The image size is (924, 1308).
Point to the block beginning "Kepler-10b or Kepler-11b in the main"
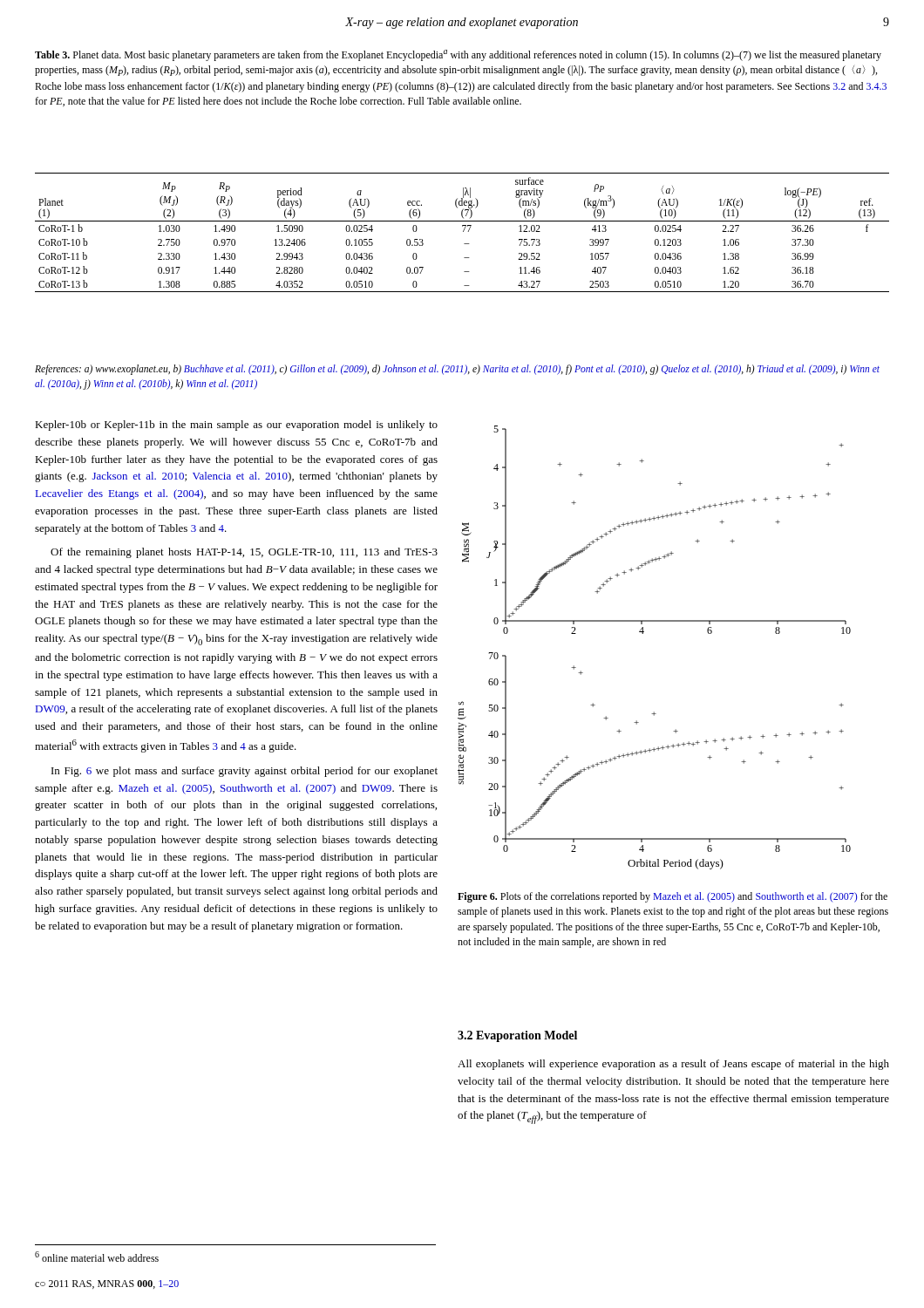coord(236,675)
